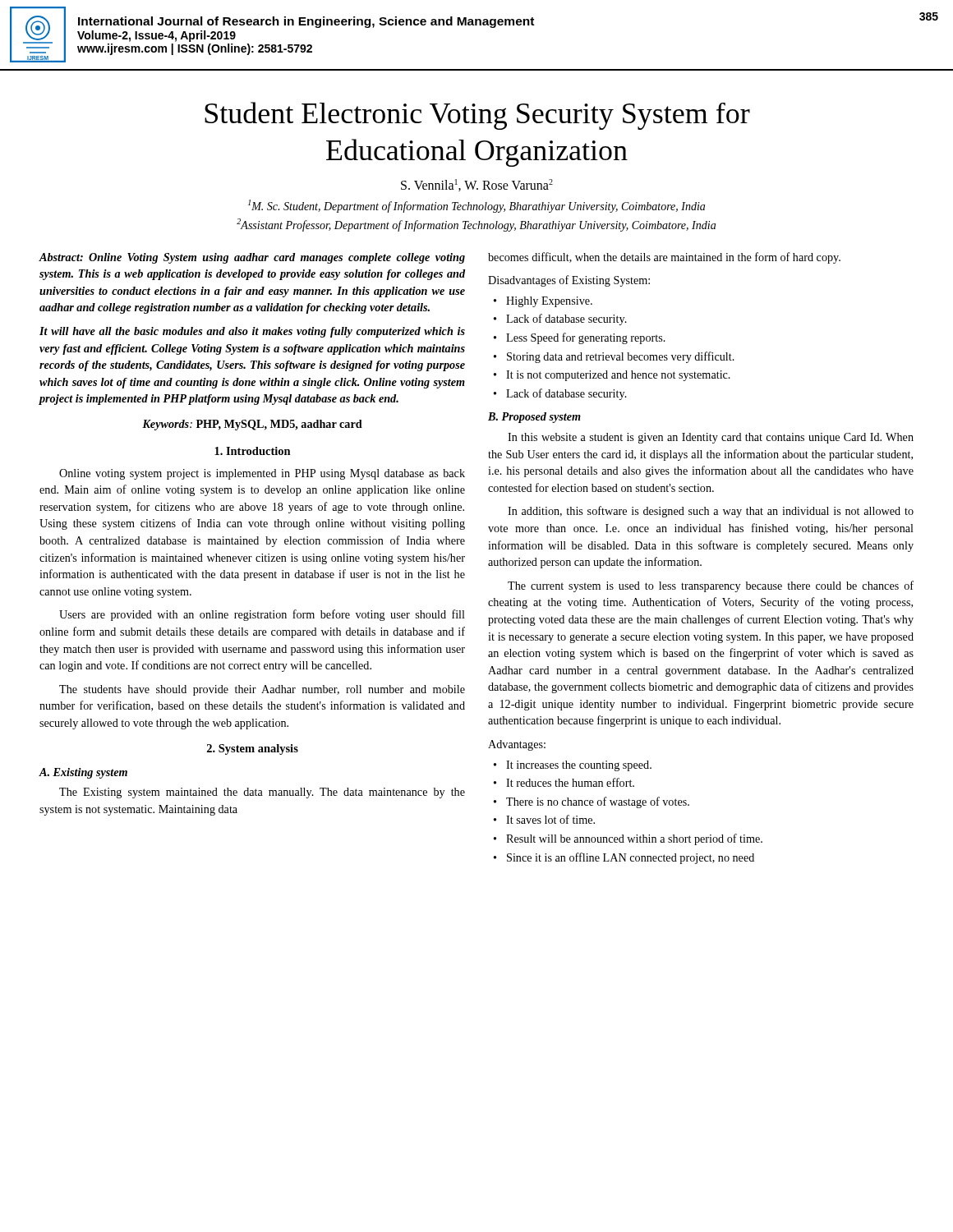Select the text block containing "The Existing system maintained the data manually."
Screen dimensions: 1232x953
(252, 800)
